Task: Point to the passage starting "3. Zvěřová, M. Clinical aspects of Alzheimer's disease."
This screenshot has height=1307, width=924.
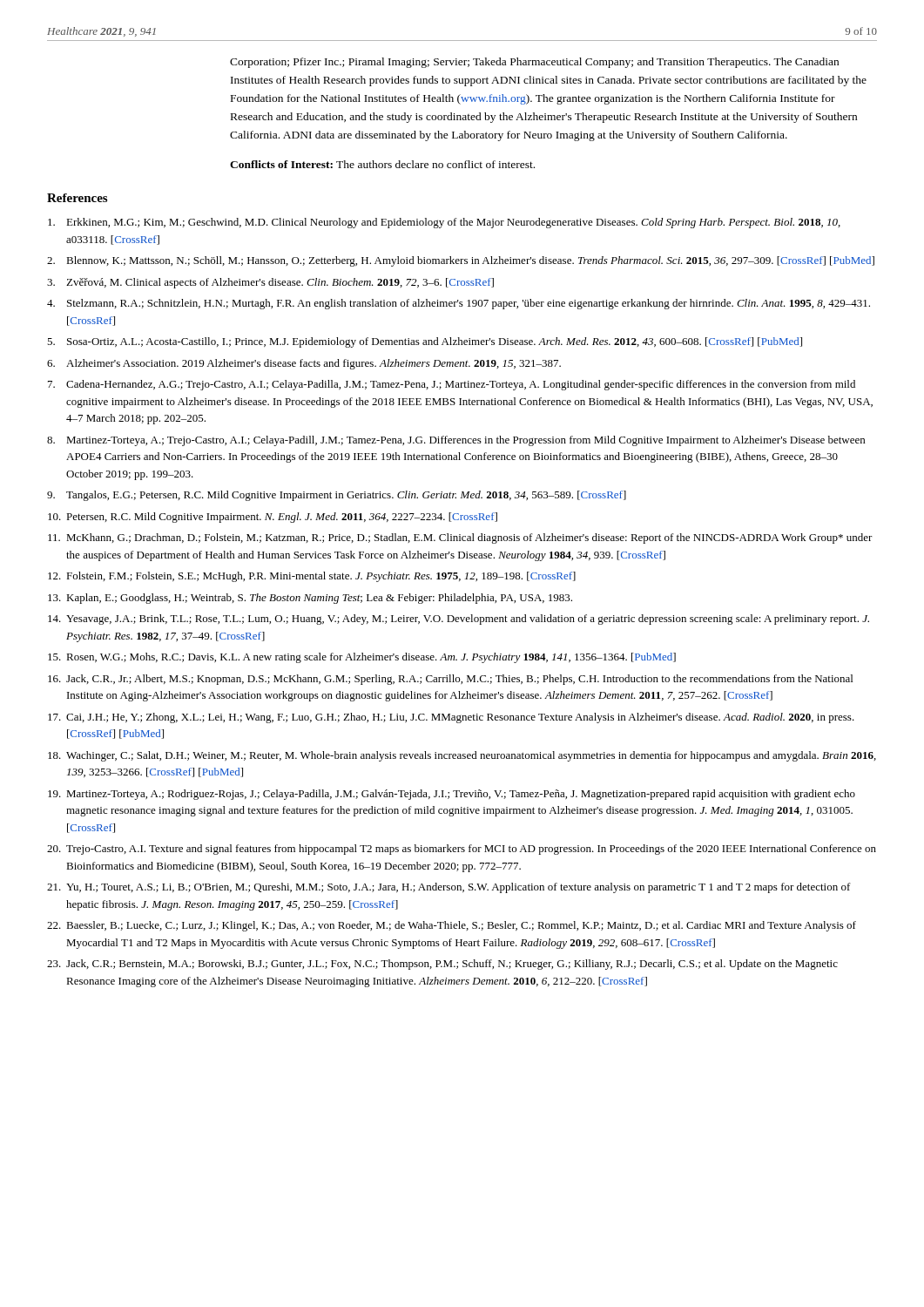Action: point(271,282)
